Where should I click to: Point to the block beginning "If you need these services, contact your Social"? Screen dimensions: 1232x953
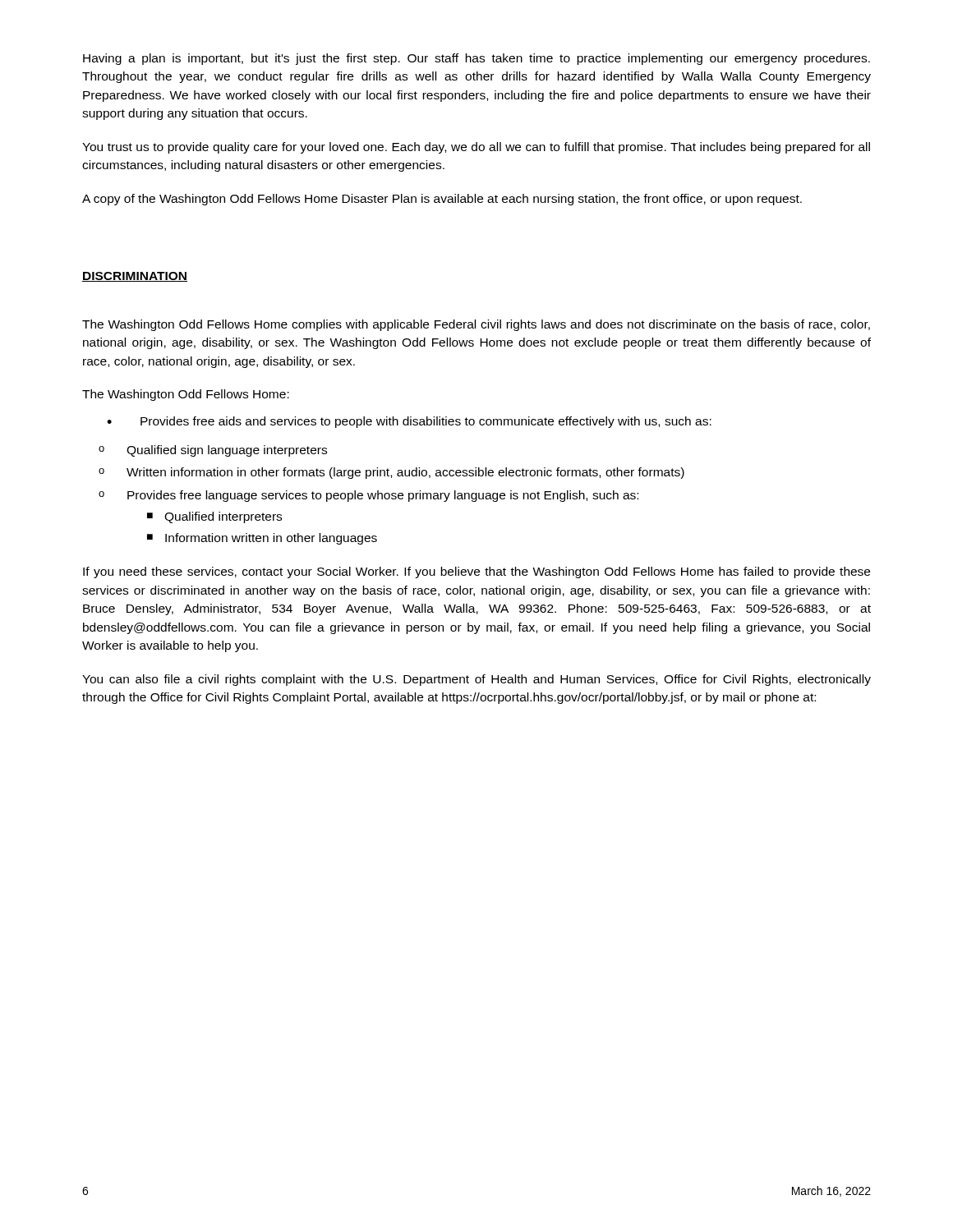point(476,608)
